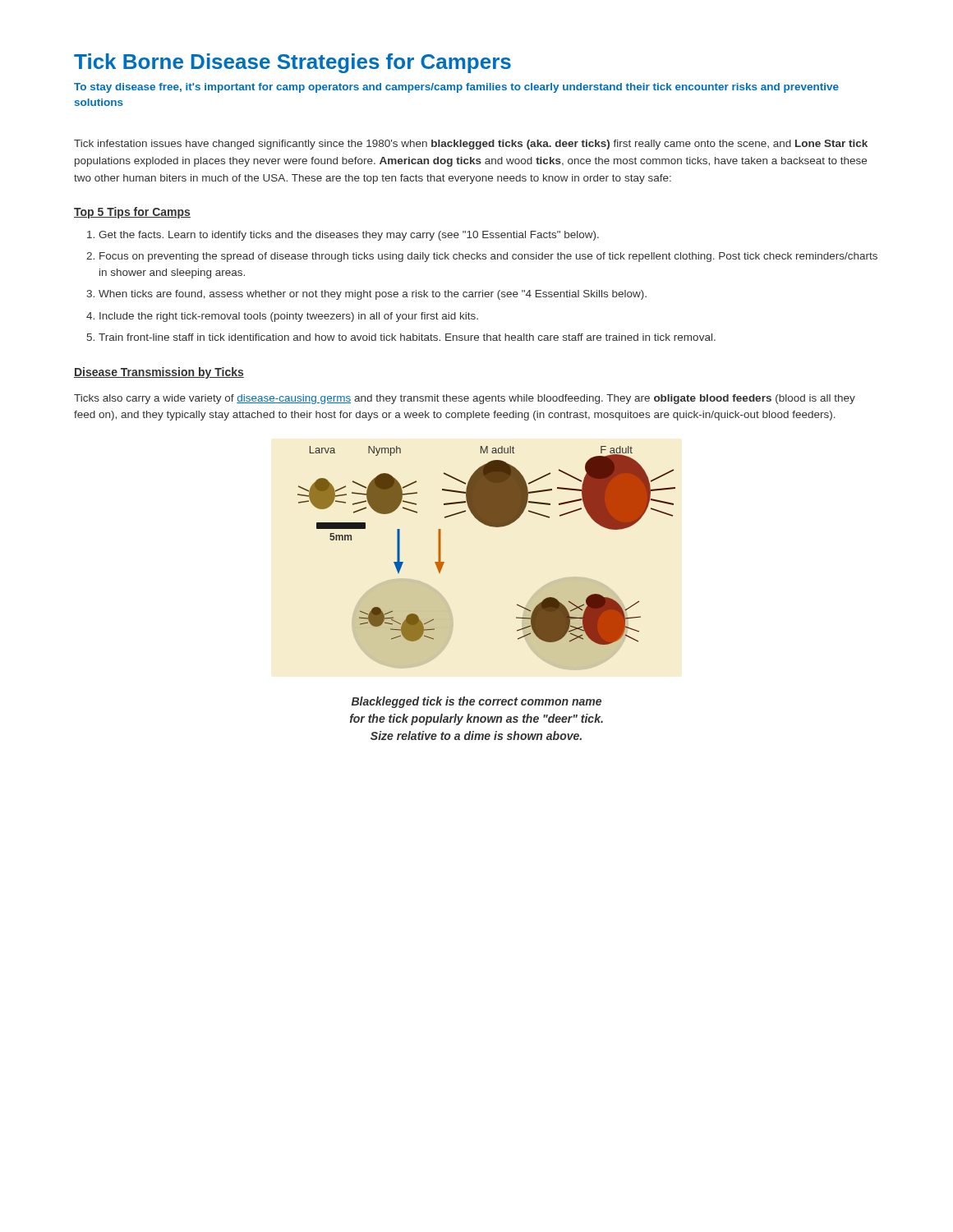This screenshot has width=953, height=1232.
Task: Click on the passage starting "Focus on preventing the spread of disease"
Action: (x=489, y=265)
